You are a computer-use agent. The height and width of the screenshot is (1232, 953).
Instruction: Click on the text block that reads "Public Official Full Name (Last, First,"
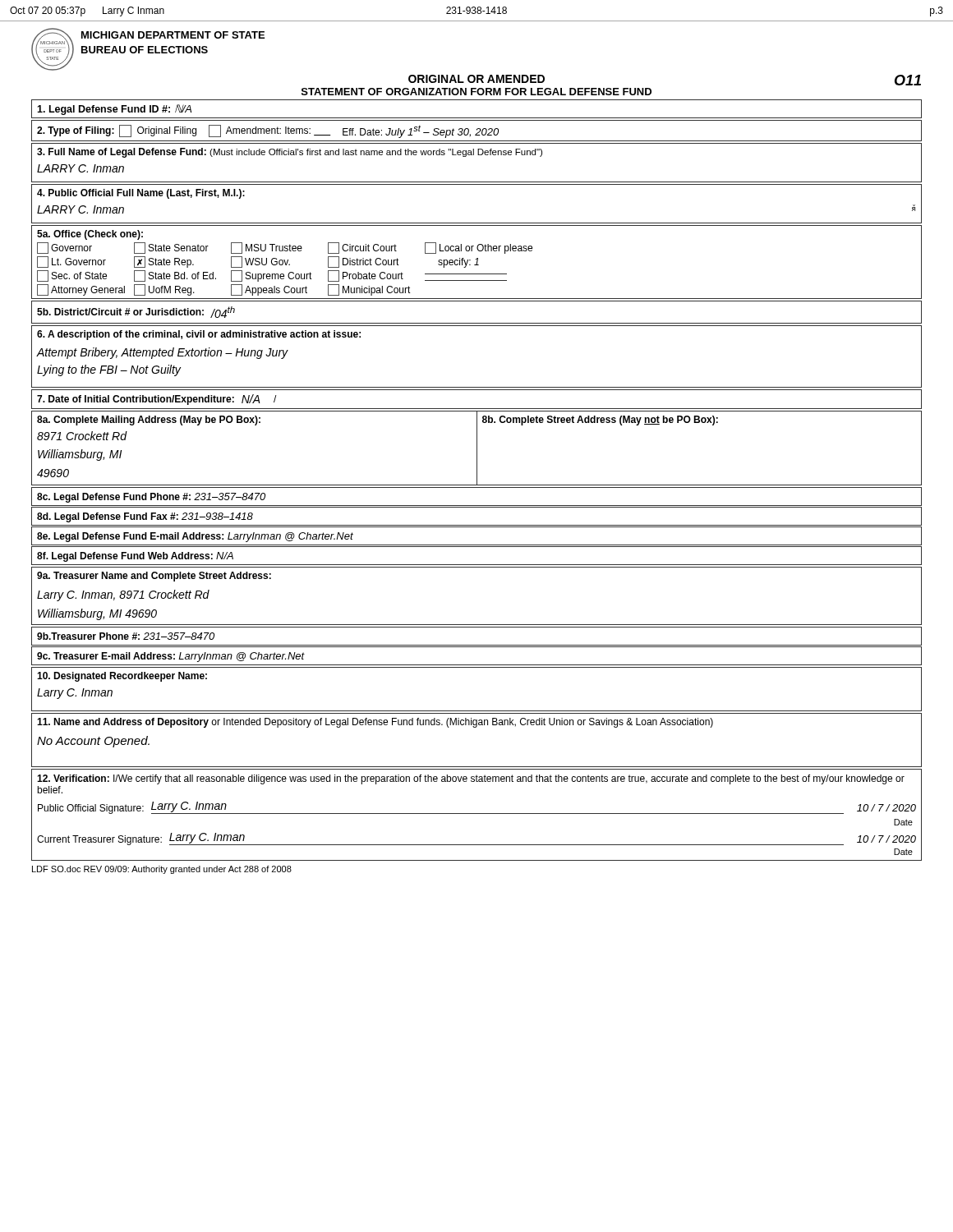click(x=141, y=193)
